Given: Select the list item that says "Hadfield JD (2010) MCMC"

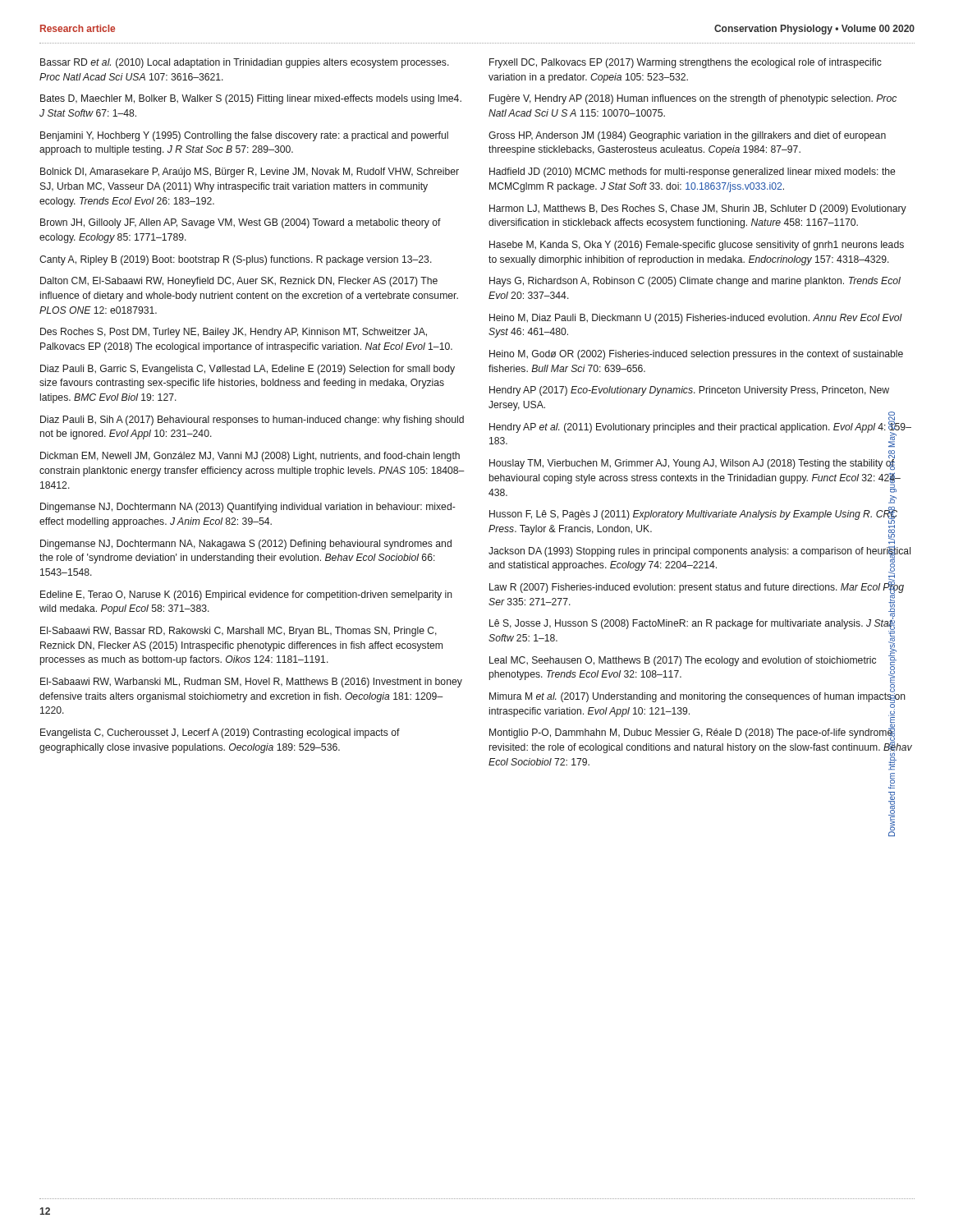Looking at the screenshot, I should point(692,179).
